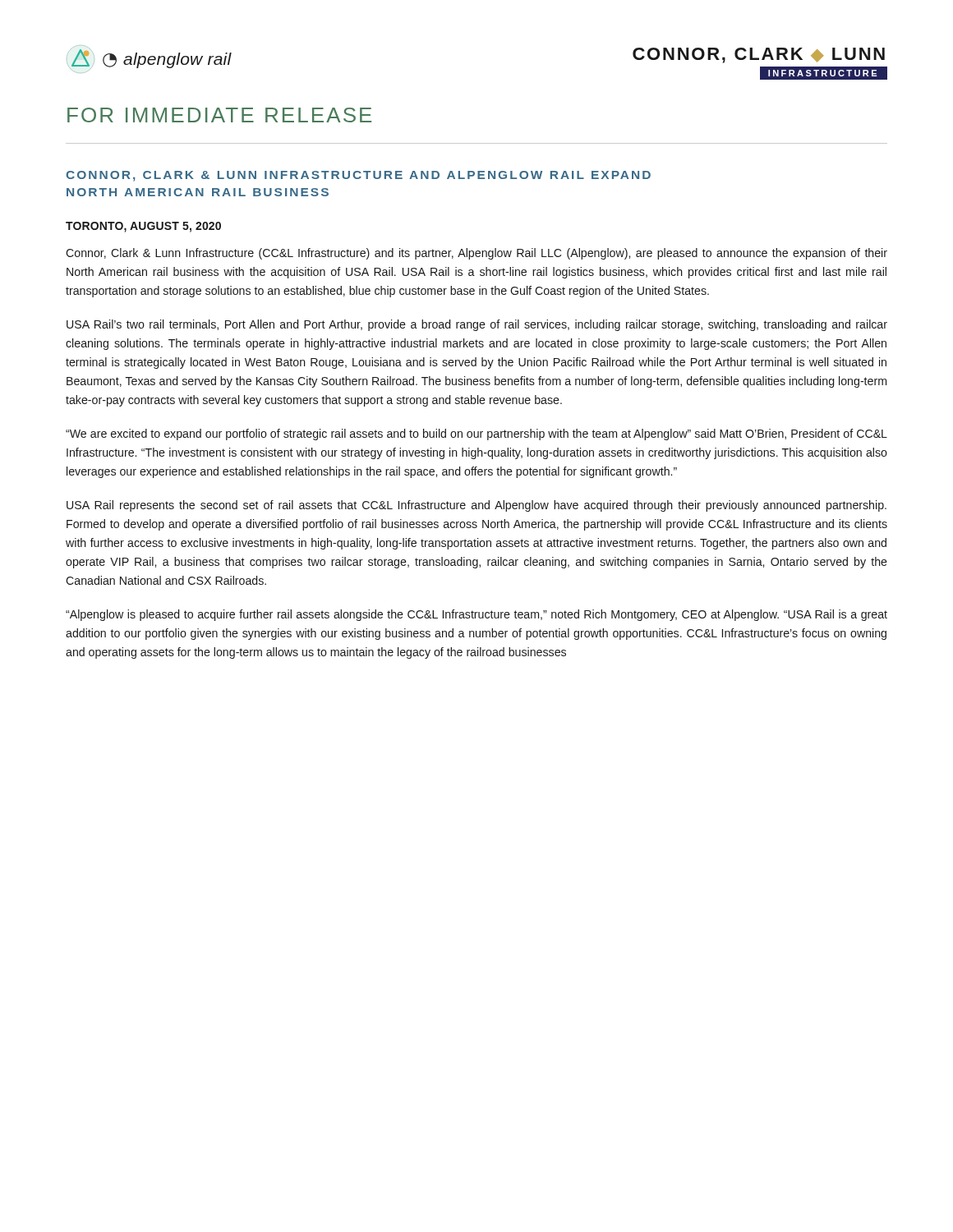The width and height of the screenshot is (953, 1232).
Task: Find the text block containing "“Alpenglow is pleased to acquire"
Action: click(476, 633)
